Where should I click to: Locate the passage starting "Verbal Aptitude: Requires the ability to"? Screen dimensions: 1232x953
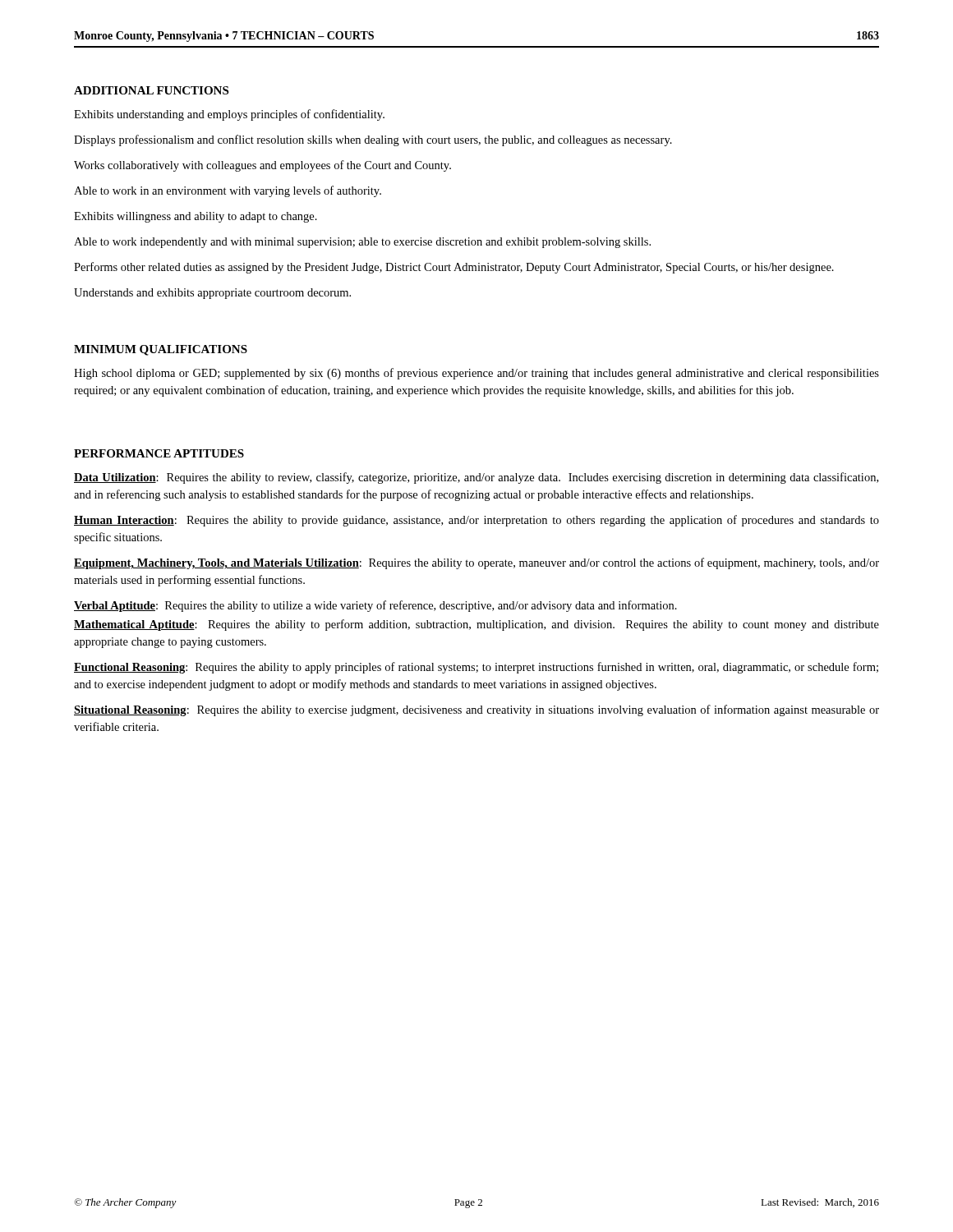click(x=376, y=606)
